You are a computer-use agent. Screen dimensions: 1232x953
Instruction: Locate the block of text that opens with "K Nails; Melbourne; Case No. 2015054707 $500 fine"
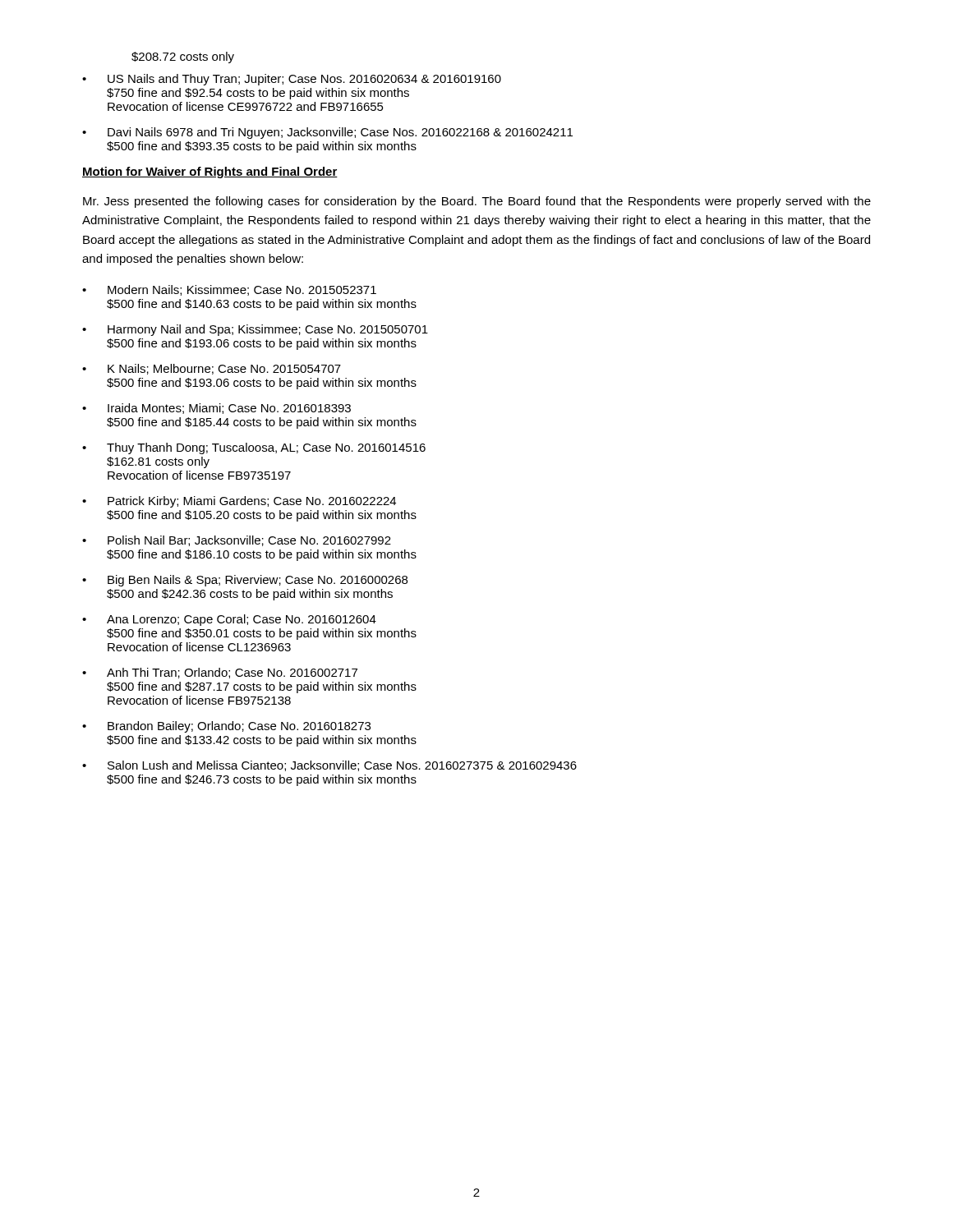click(x=224, y=369)
